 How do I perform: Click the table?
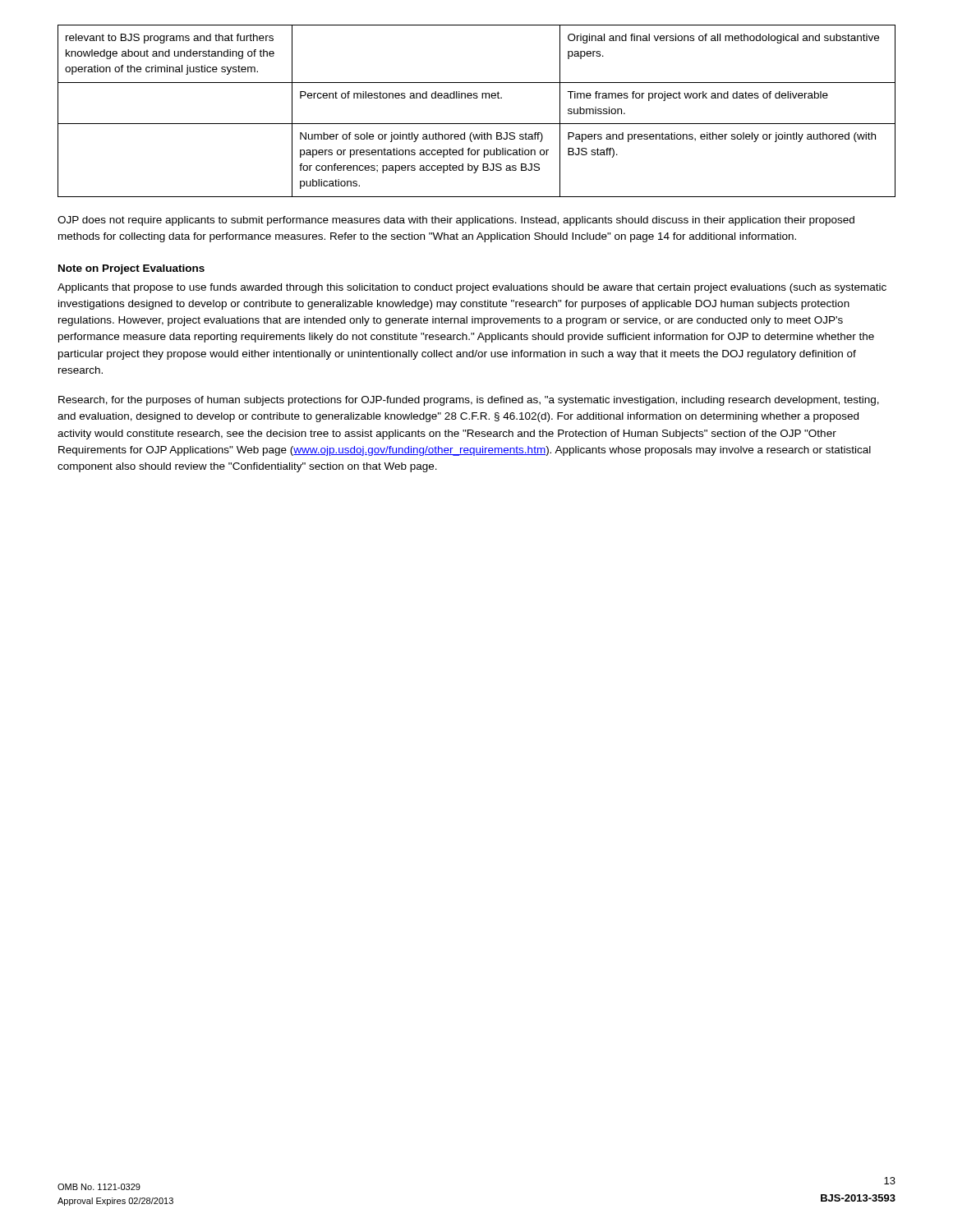click(x=476, y=111)
